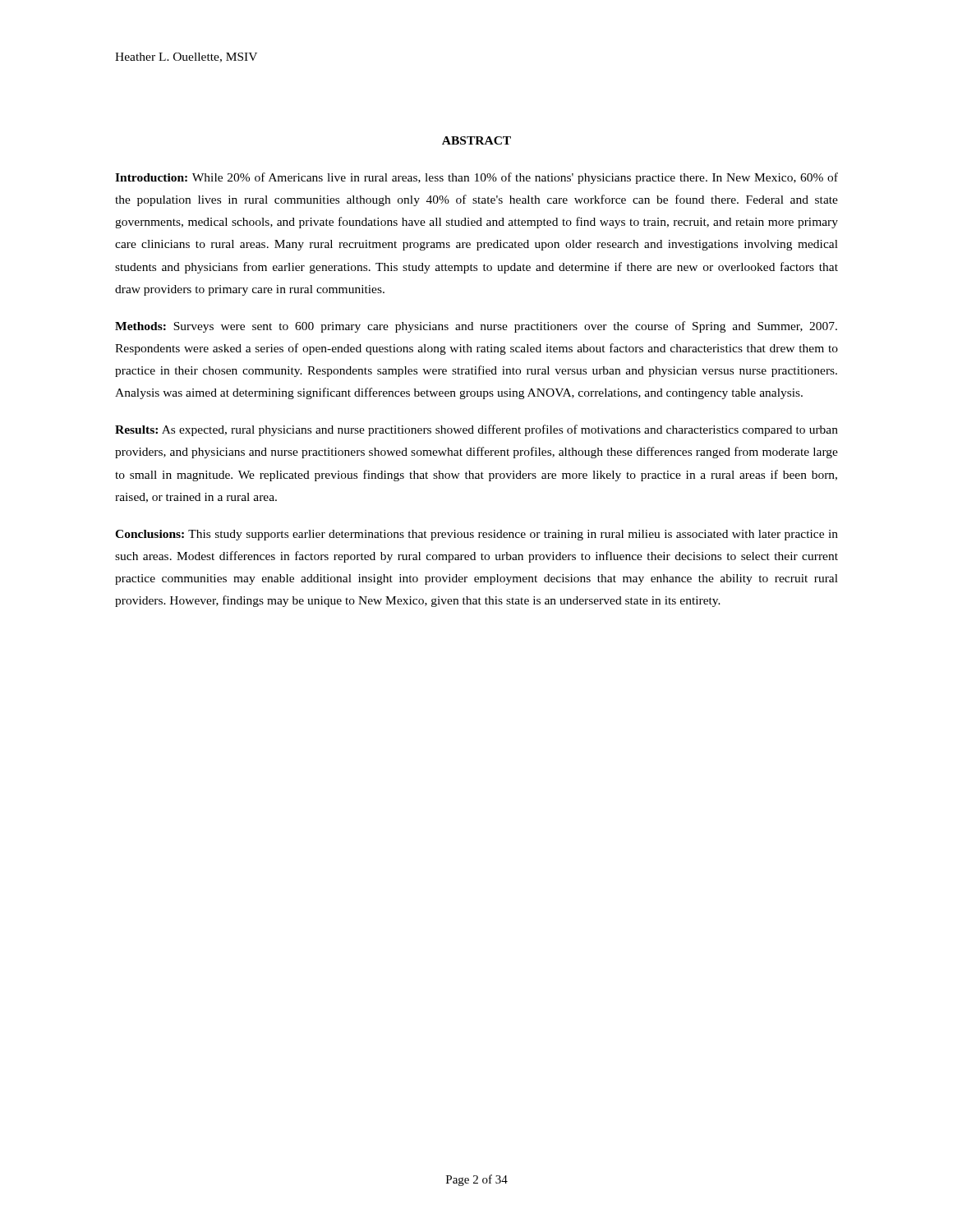953x1232 pixels.
Task: Where is the passage that starts "Methods: Surveys were sent to 600 primary care"?
Action: point(476,359)
